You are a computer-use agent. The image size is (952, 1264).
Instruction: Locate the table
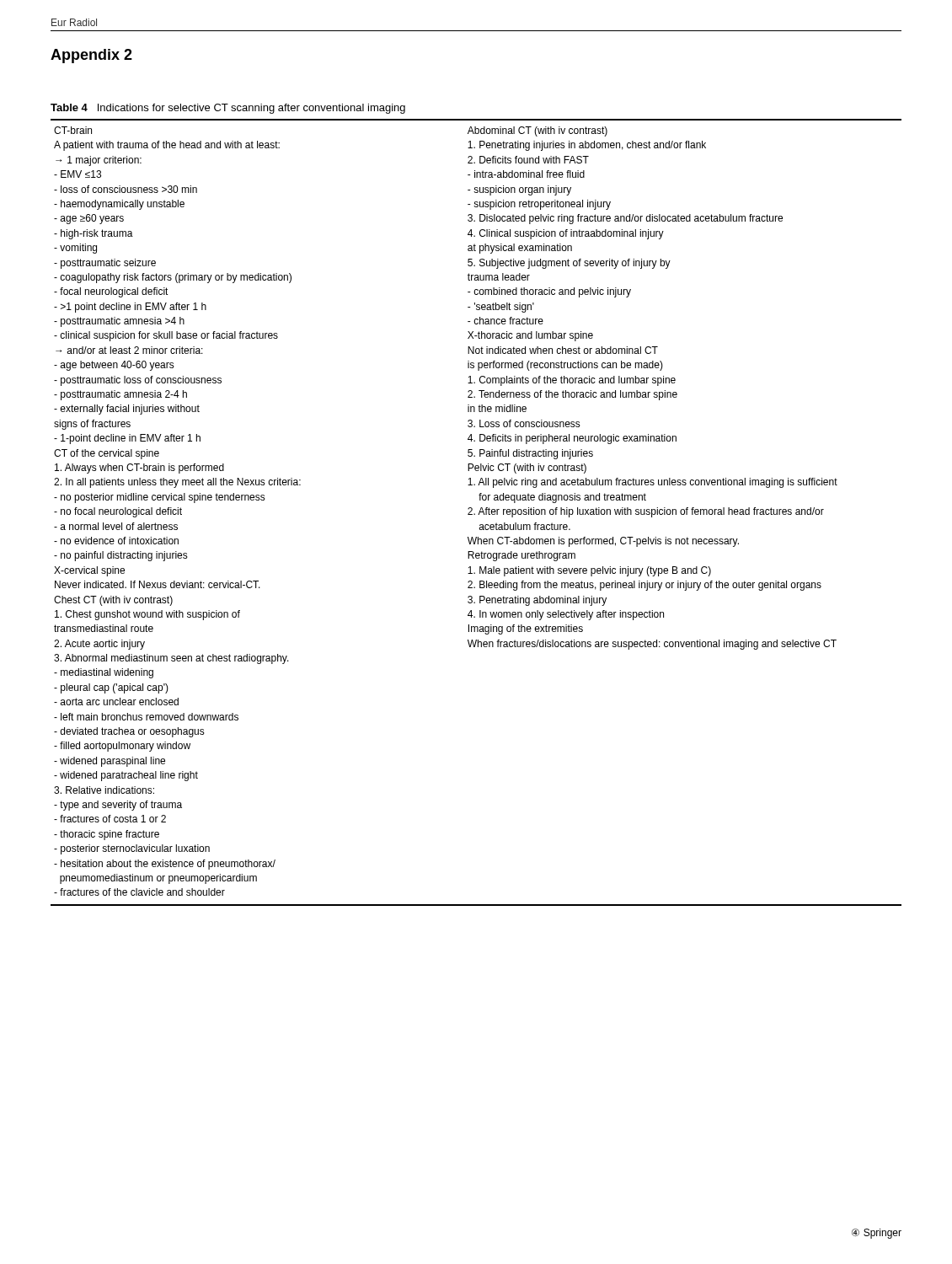click(476, 512)
